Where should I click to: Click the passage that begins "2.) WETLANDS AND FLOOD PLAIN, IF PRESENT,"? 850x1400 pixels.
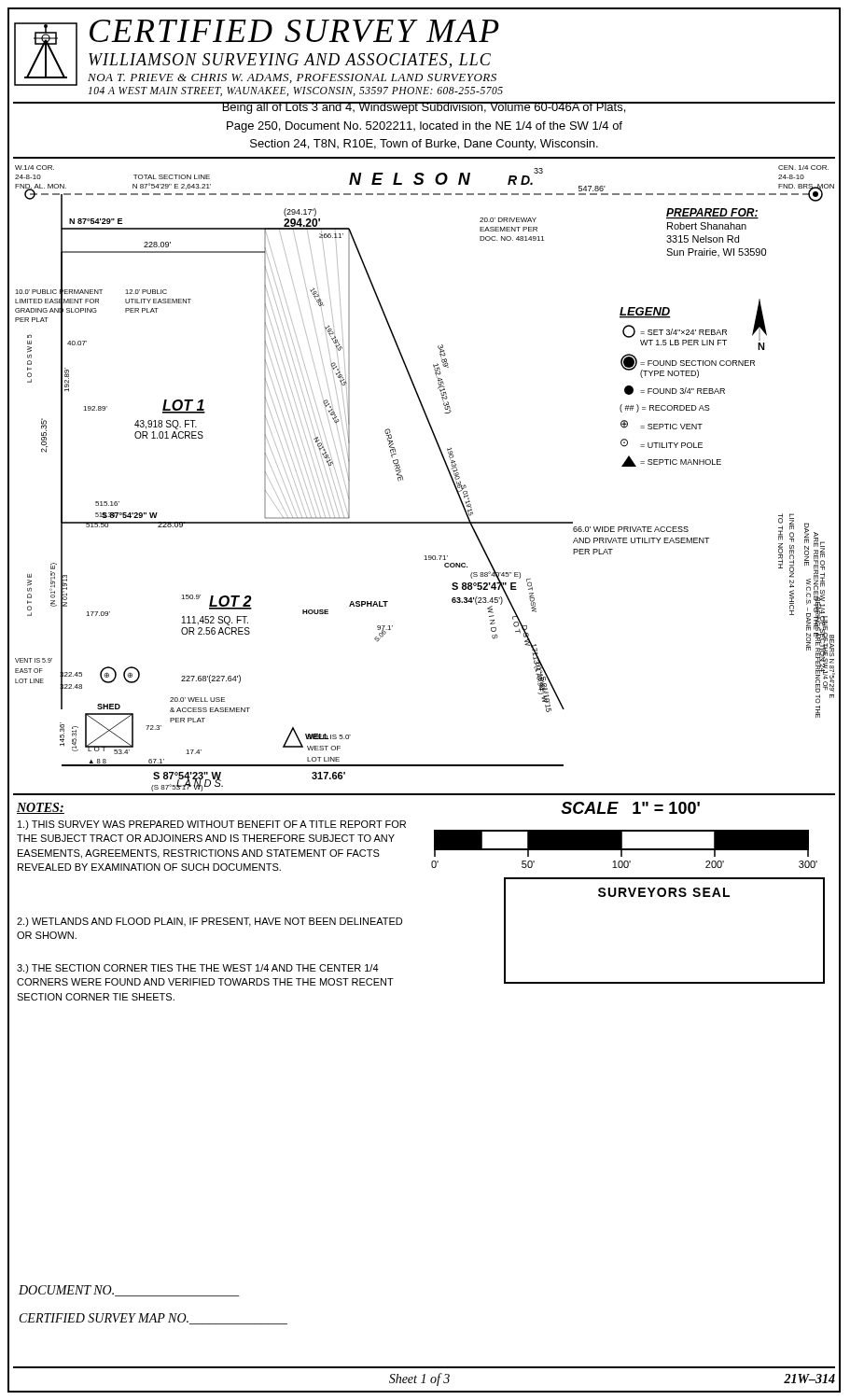(217, 929)
